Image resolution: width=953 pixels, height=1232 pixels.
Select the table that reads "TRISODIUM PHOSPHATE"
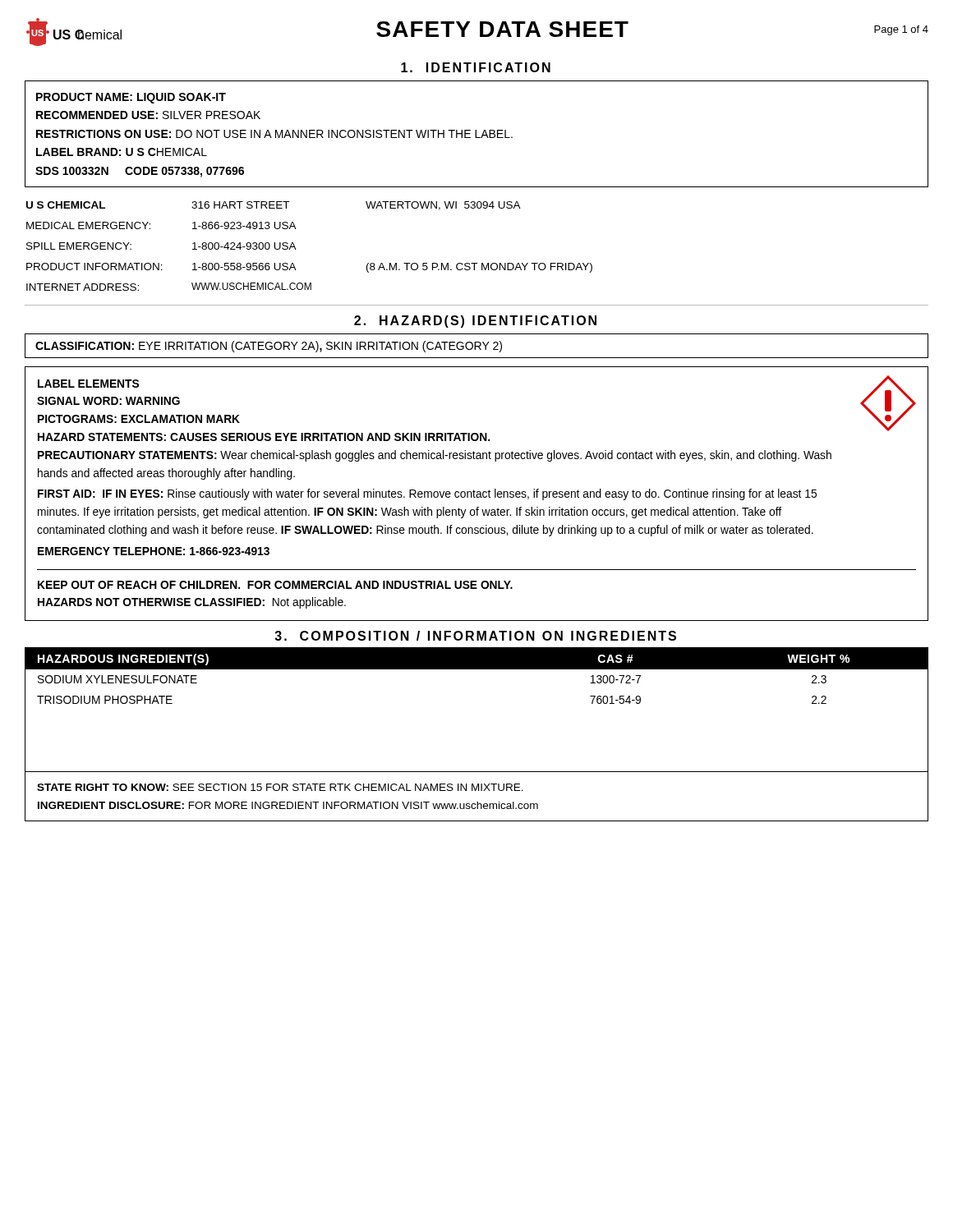click(x=476, y=735)
